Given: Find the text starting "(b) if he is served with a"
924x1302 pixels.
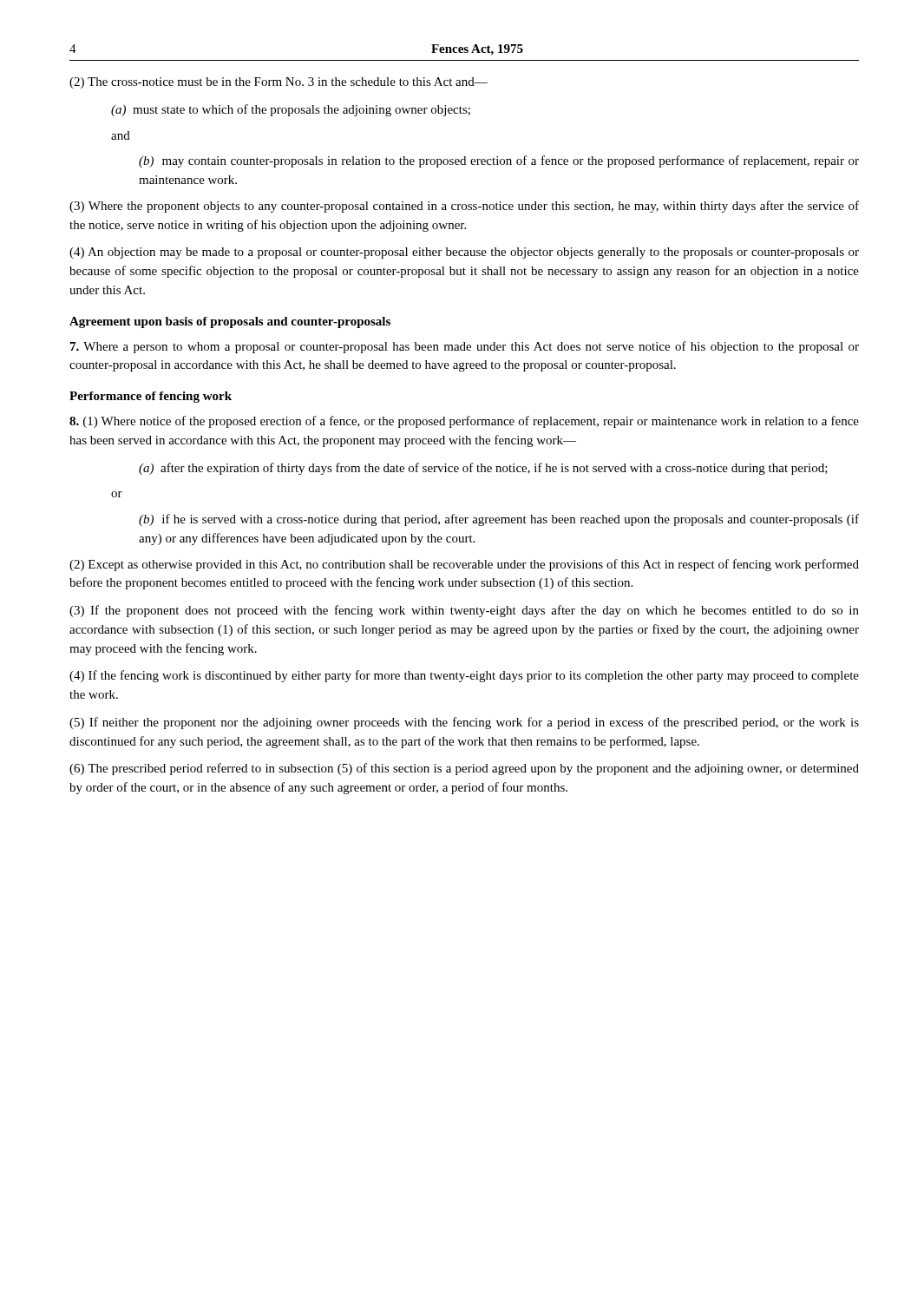Looking at the screenshot, I should 499,528.
